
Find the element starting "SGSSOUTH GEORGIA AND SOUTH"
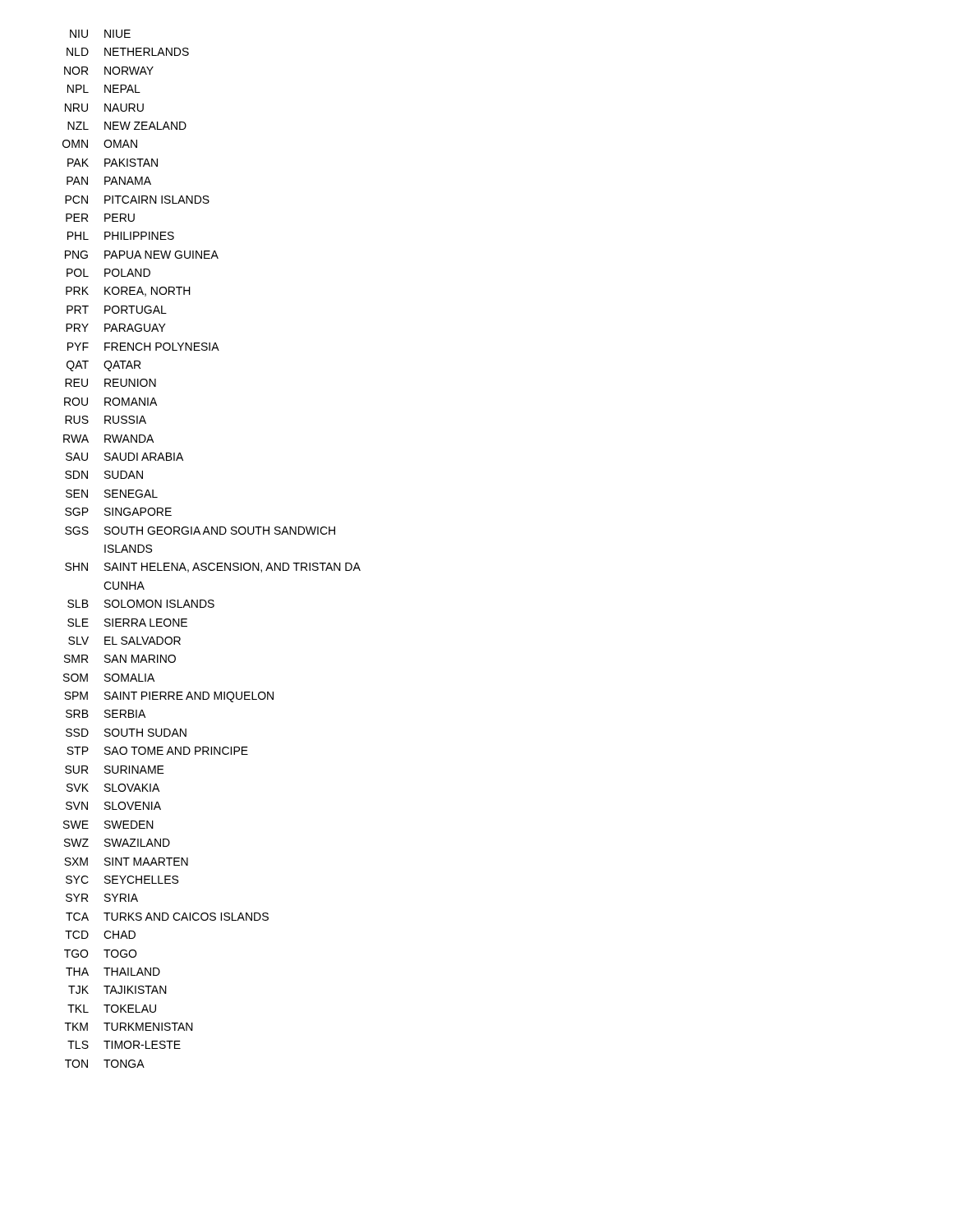point(193,540)
